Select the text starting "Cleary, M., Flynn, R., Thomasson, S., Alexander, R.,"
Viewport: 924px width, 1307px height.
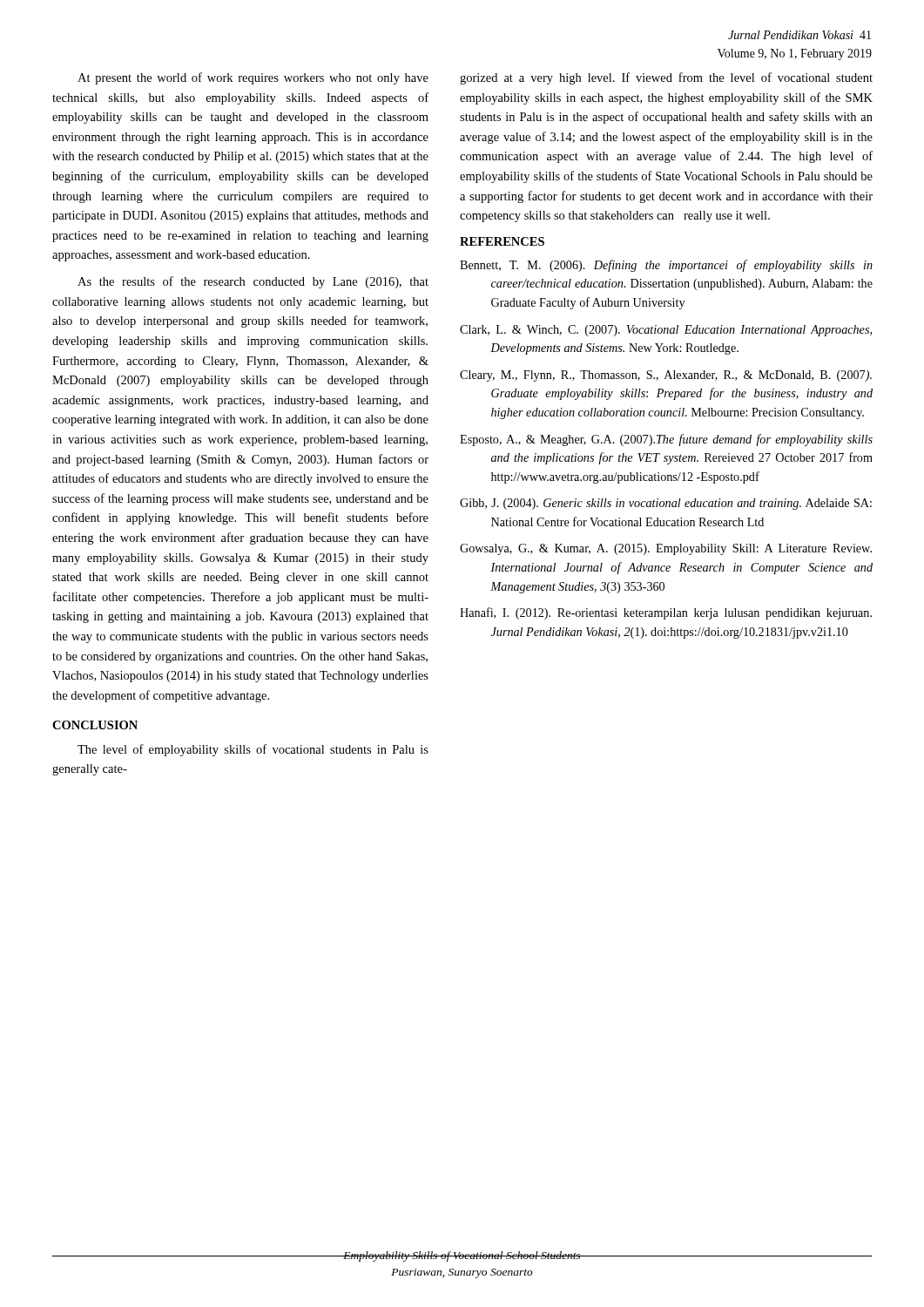click(x=666, y=393)
